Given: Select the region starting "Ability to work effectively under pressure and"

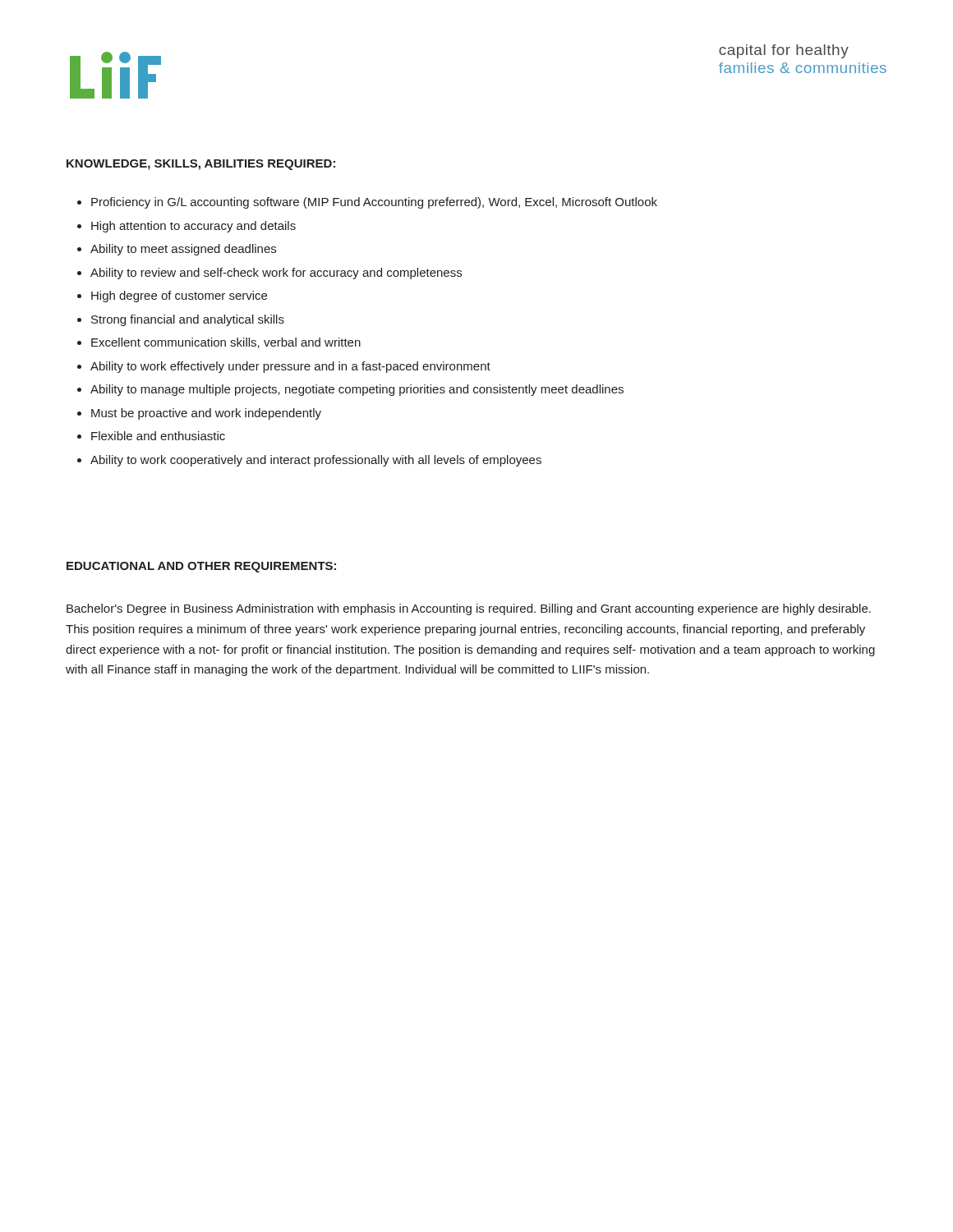Looking at the screenshot, I should [x=290, y=365].
